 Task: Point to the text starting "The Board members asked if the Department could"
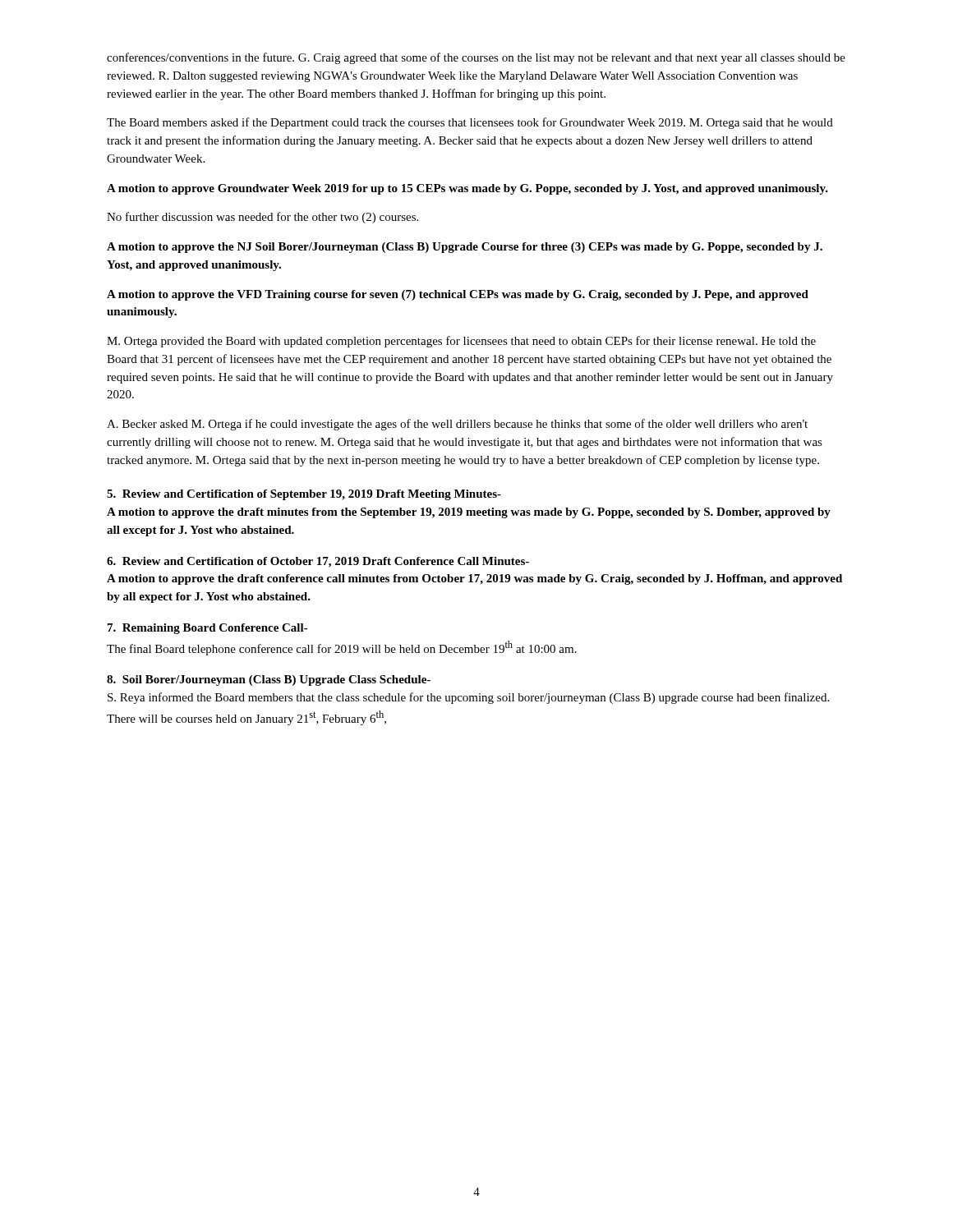tap(470, 140)
